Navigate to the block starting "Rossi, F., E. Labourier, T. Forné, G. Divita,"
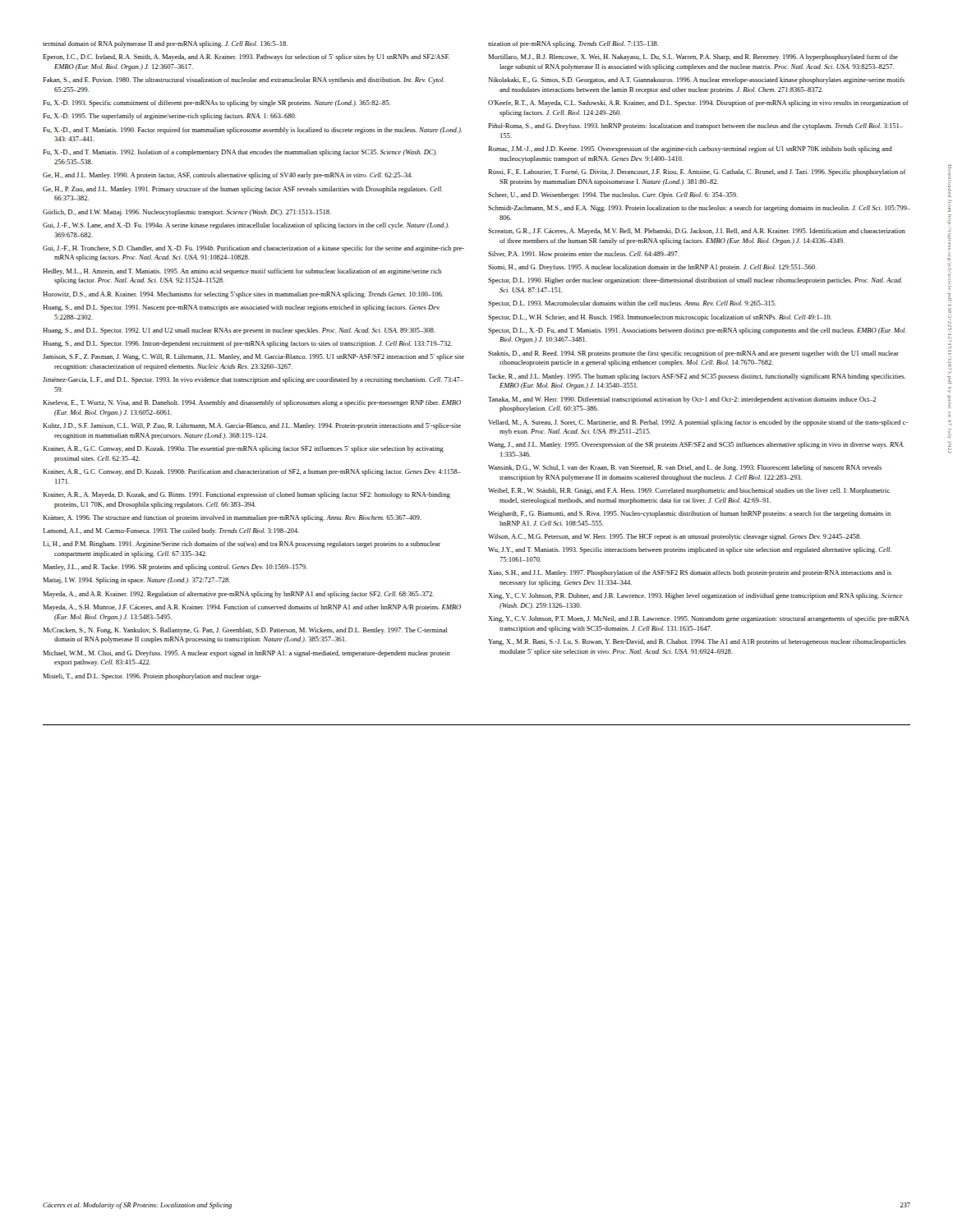953x1232 pixels. [x=697, y=176]
